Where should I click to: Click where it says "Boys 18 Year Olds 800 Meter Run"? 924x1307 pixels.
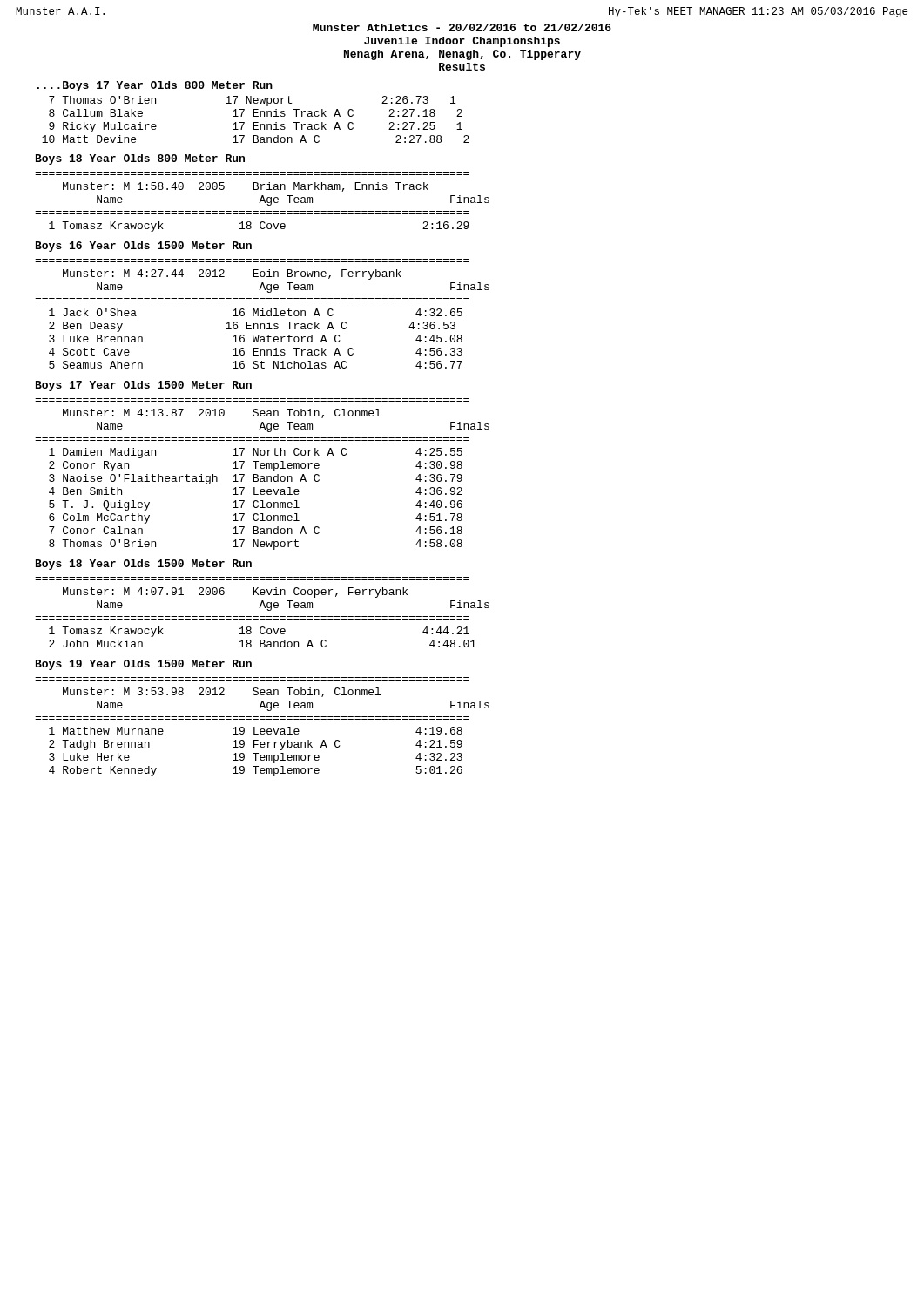[x=140, y=159]
